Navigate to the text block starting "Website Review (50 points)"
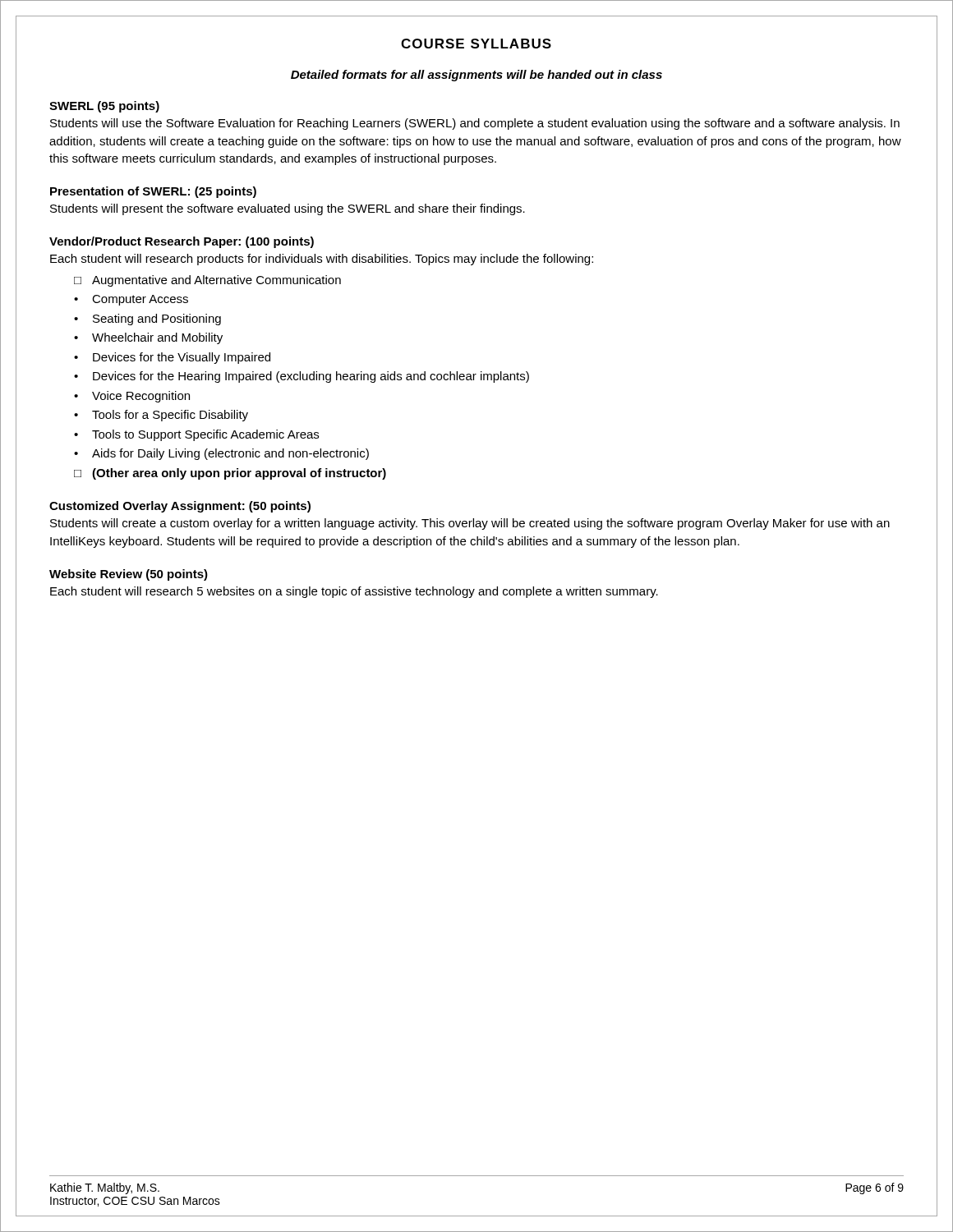This screenshot has height=1232, width=953. click(x=129, y=573)
